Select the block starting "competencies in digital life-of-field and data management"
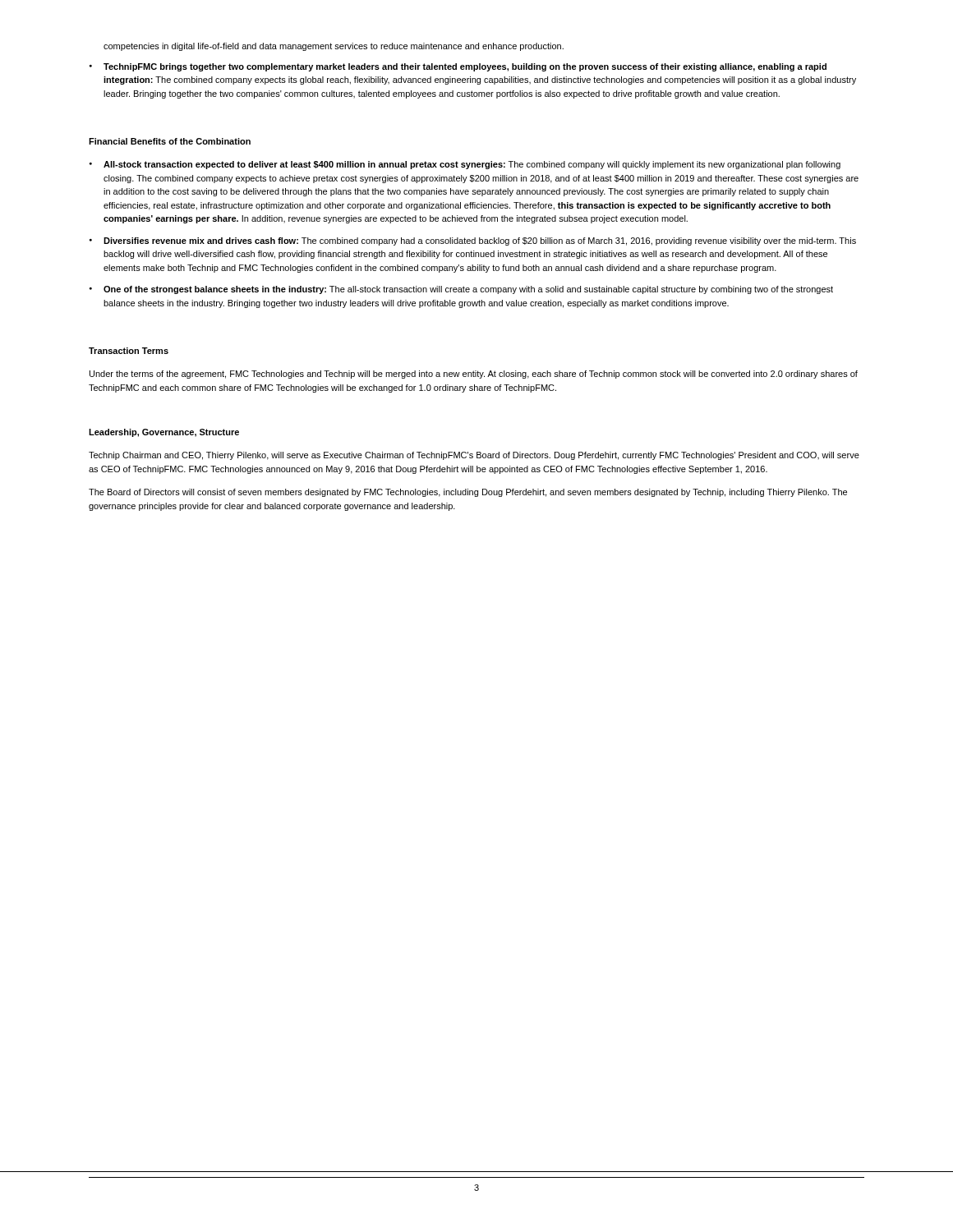The height and width of the screenshot is (1232, 953). 334,46
